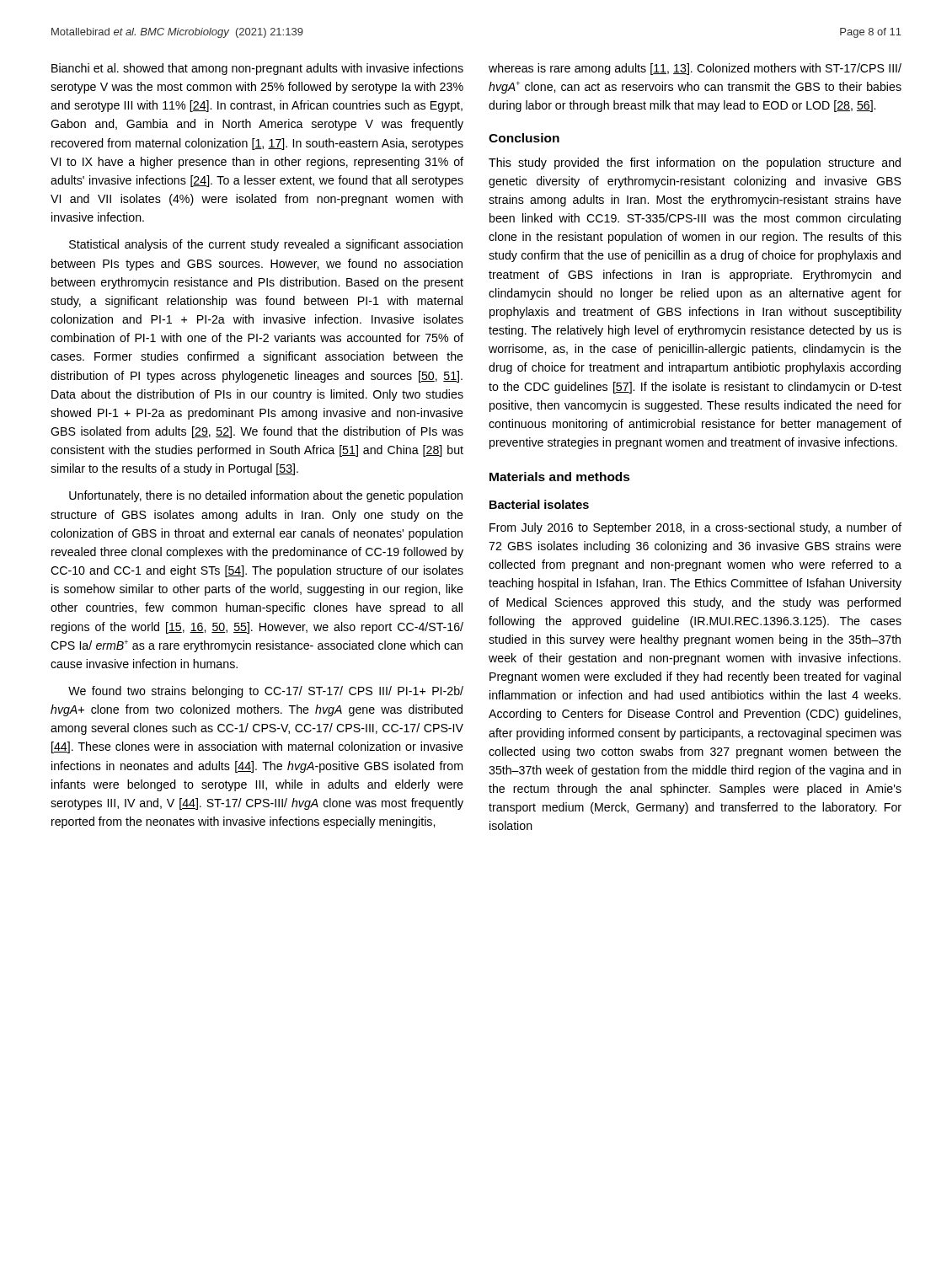Select the element starting "Unfortunately, there is no detailed information about the"
This screenshot has height=1264, width=952.
coord(257,580)
